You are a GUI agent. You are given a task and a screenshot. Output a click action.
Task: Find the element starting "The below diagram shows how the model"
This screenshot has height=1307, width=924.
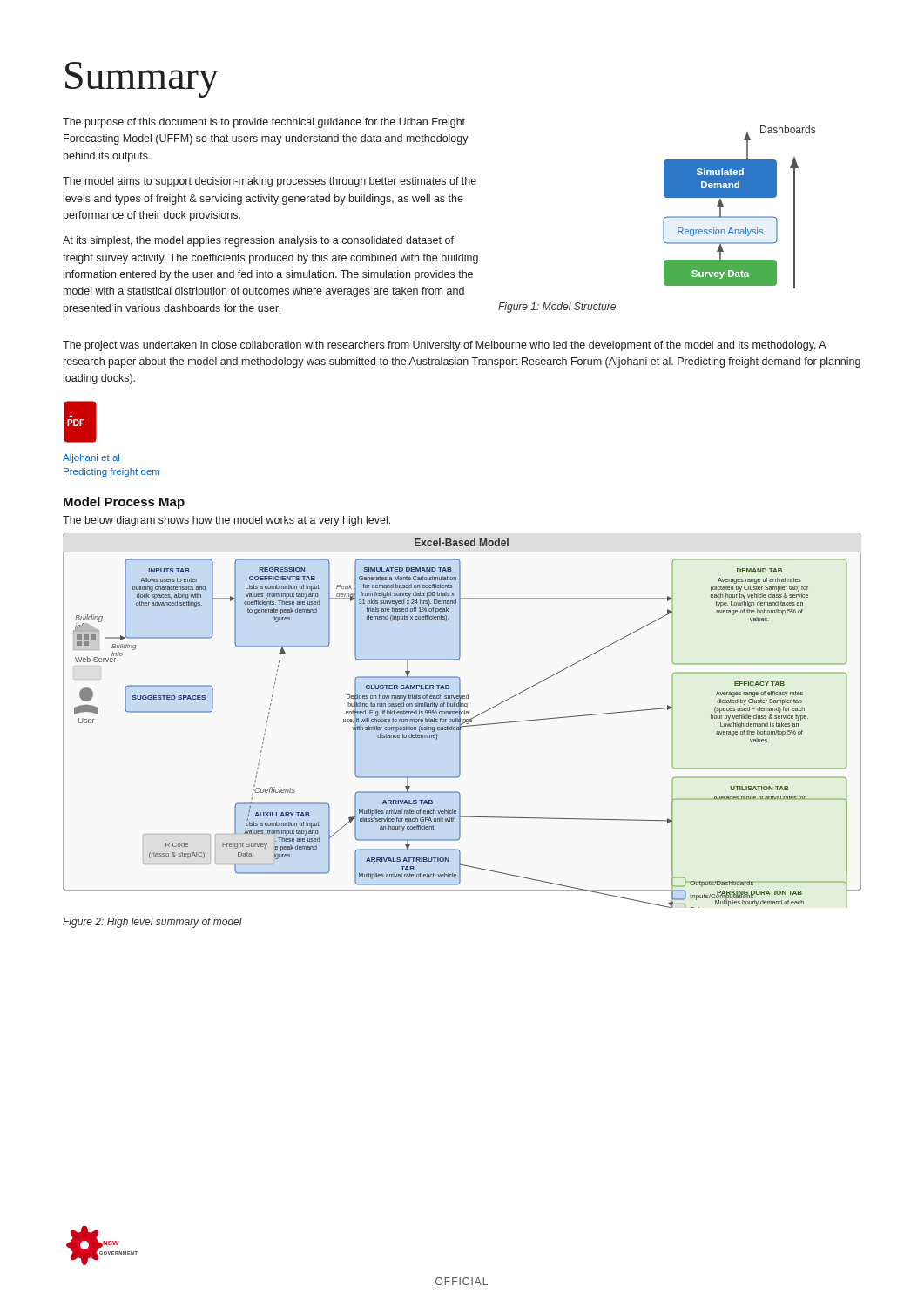point(227,520)
